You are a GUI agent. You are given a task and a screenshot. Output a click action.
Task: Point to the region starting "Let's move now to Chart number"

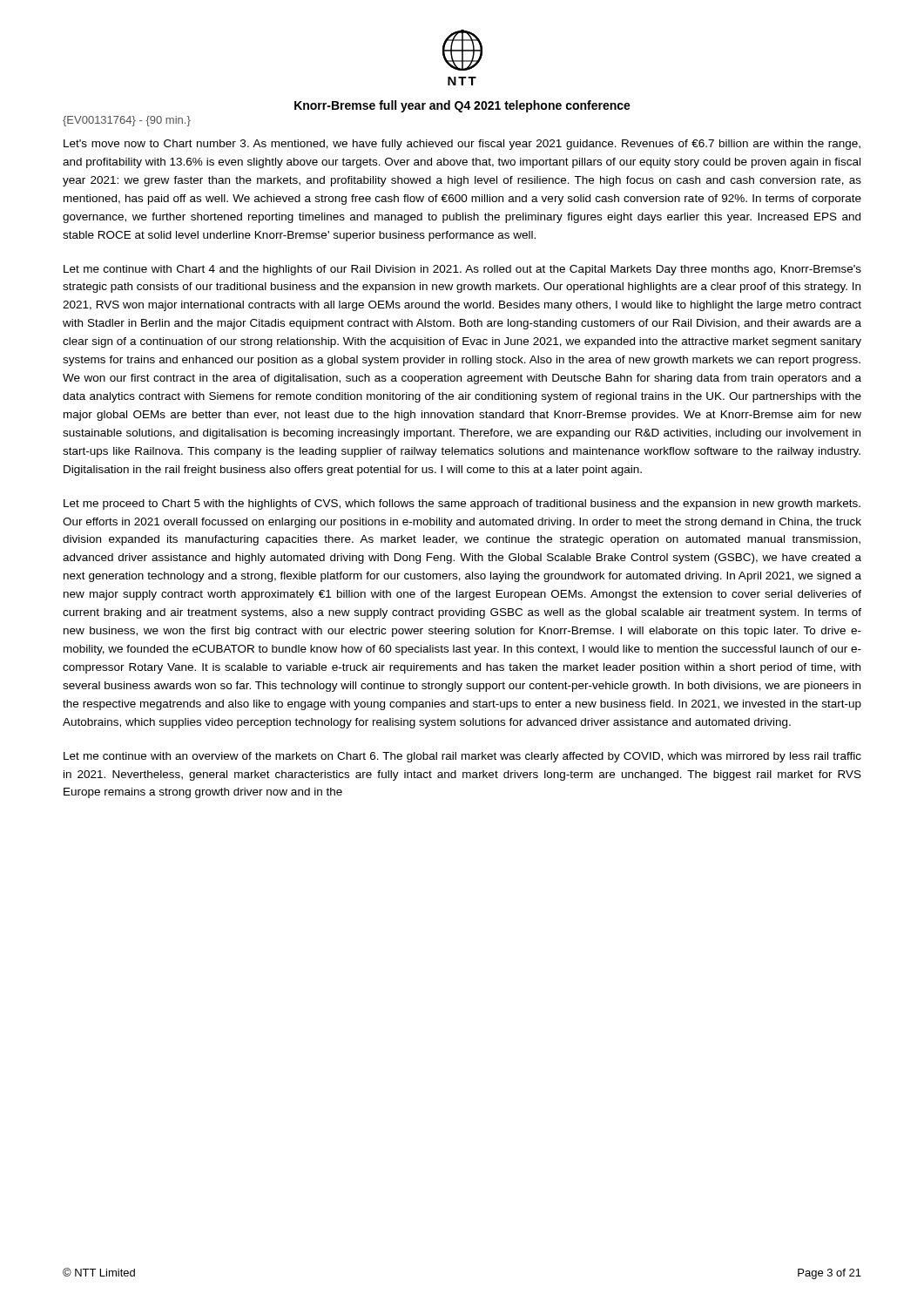462,189
